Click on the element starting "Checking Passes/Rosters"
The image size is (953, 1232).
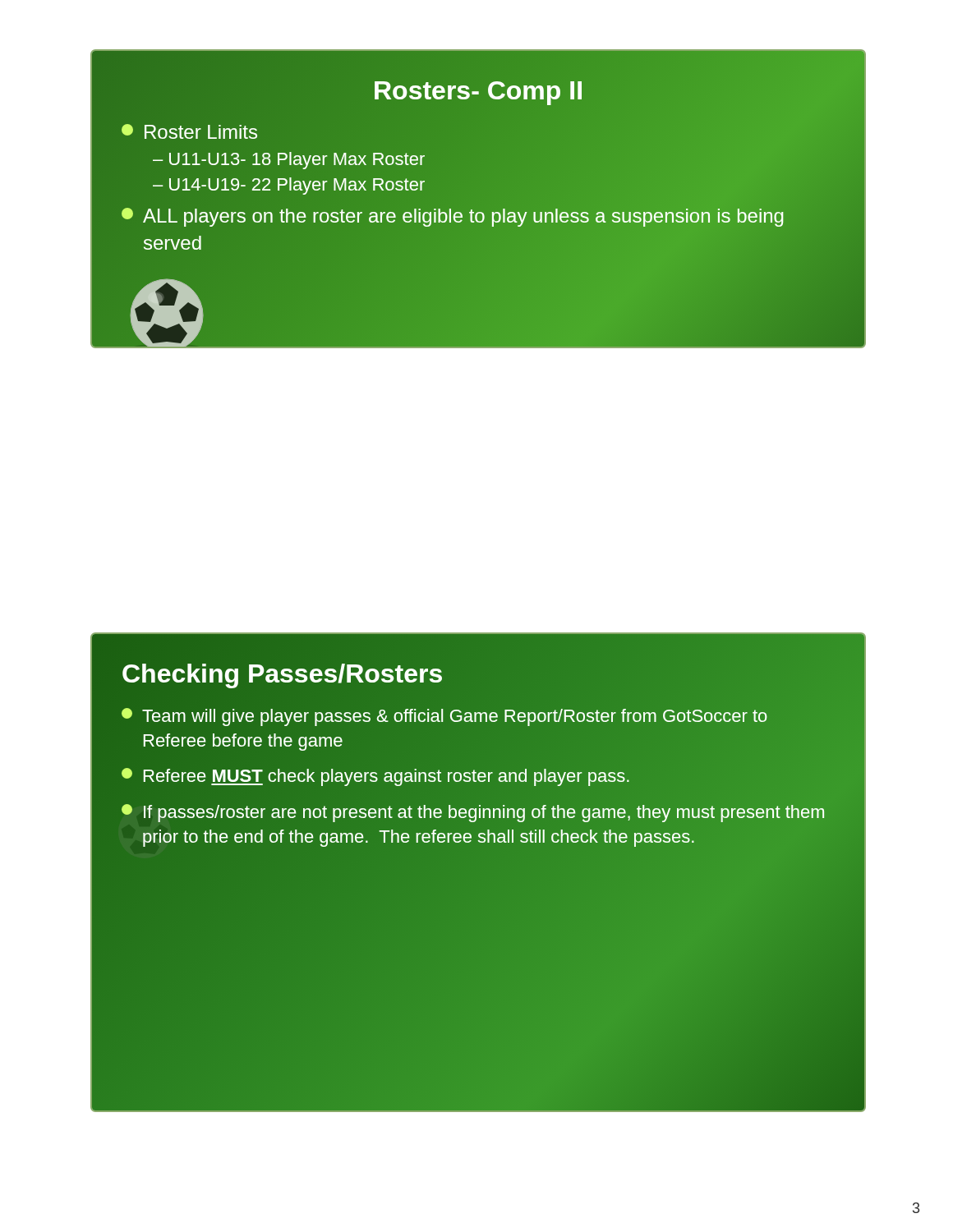point(282,674)
